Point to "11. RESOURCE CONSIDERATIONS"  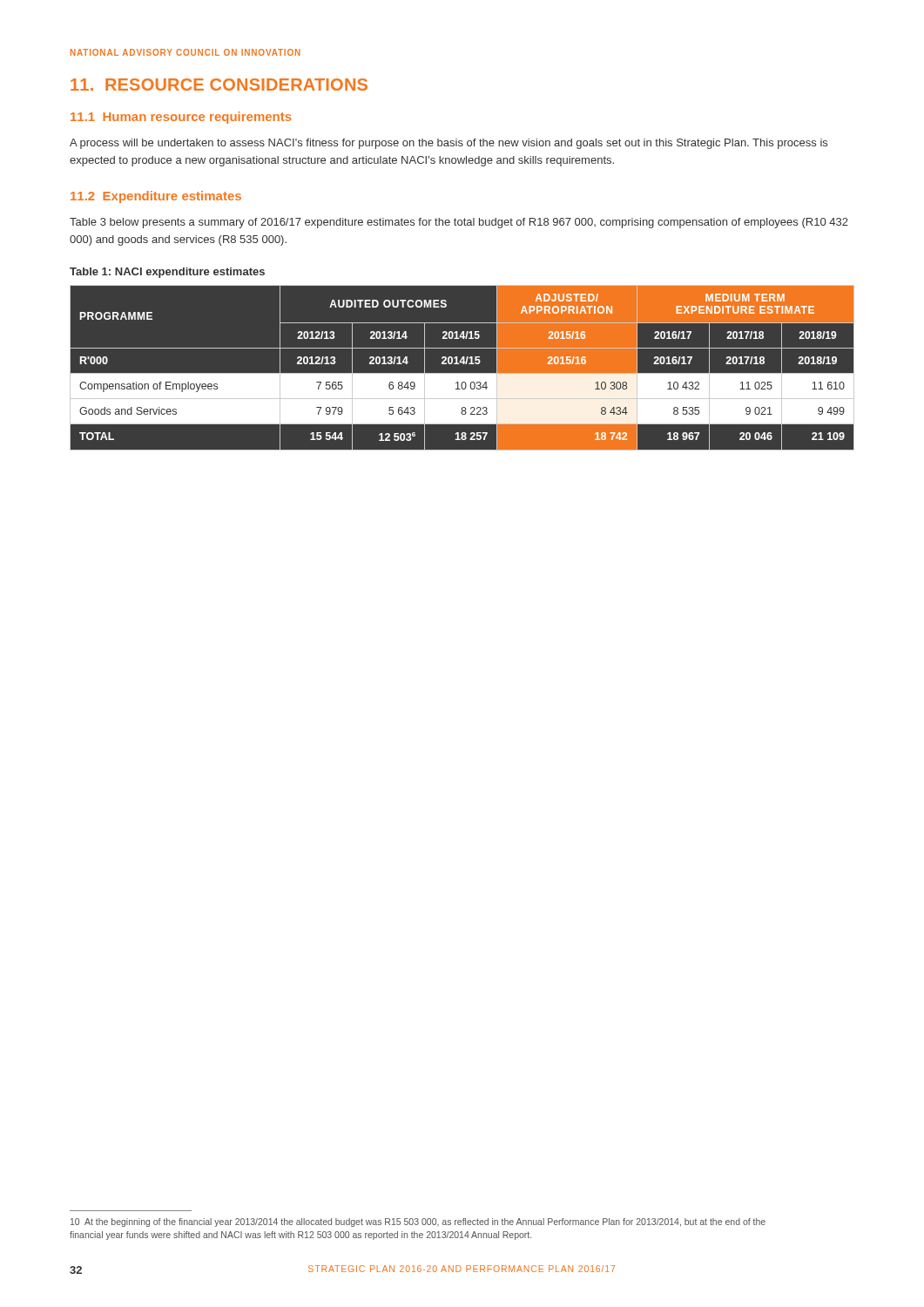pos(219,84)
